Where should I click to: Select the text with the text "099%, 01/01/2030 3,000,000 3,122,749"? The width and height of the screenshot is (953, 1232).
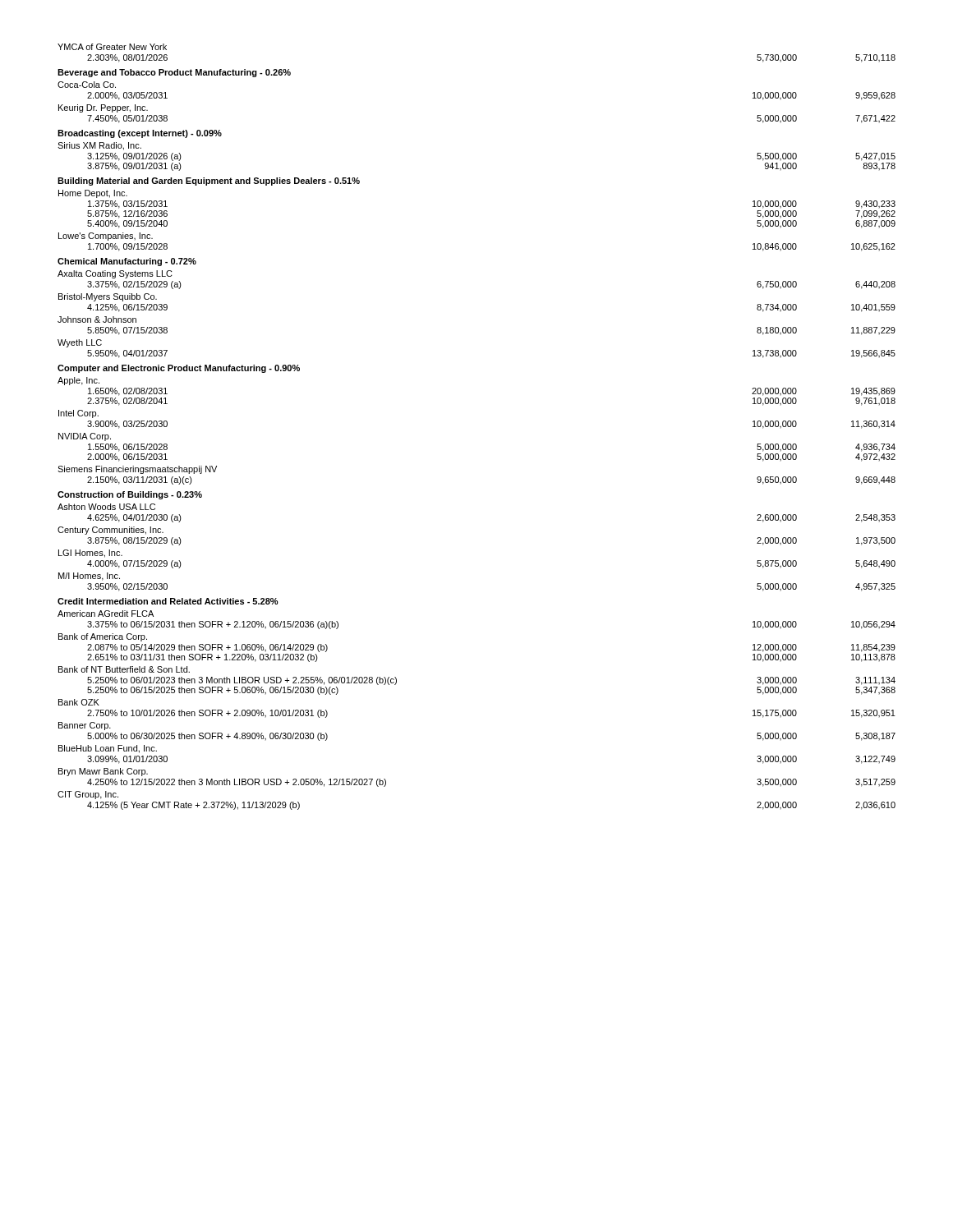(x=124, y=761)
